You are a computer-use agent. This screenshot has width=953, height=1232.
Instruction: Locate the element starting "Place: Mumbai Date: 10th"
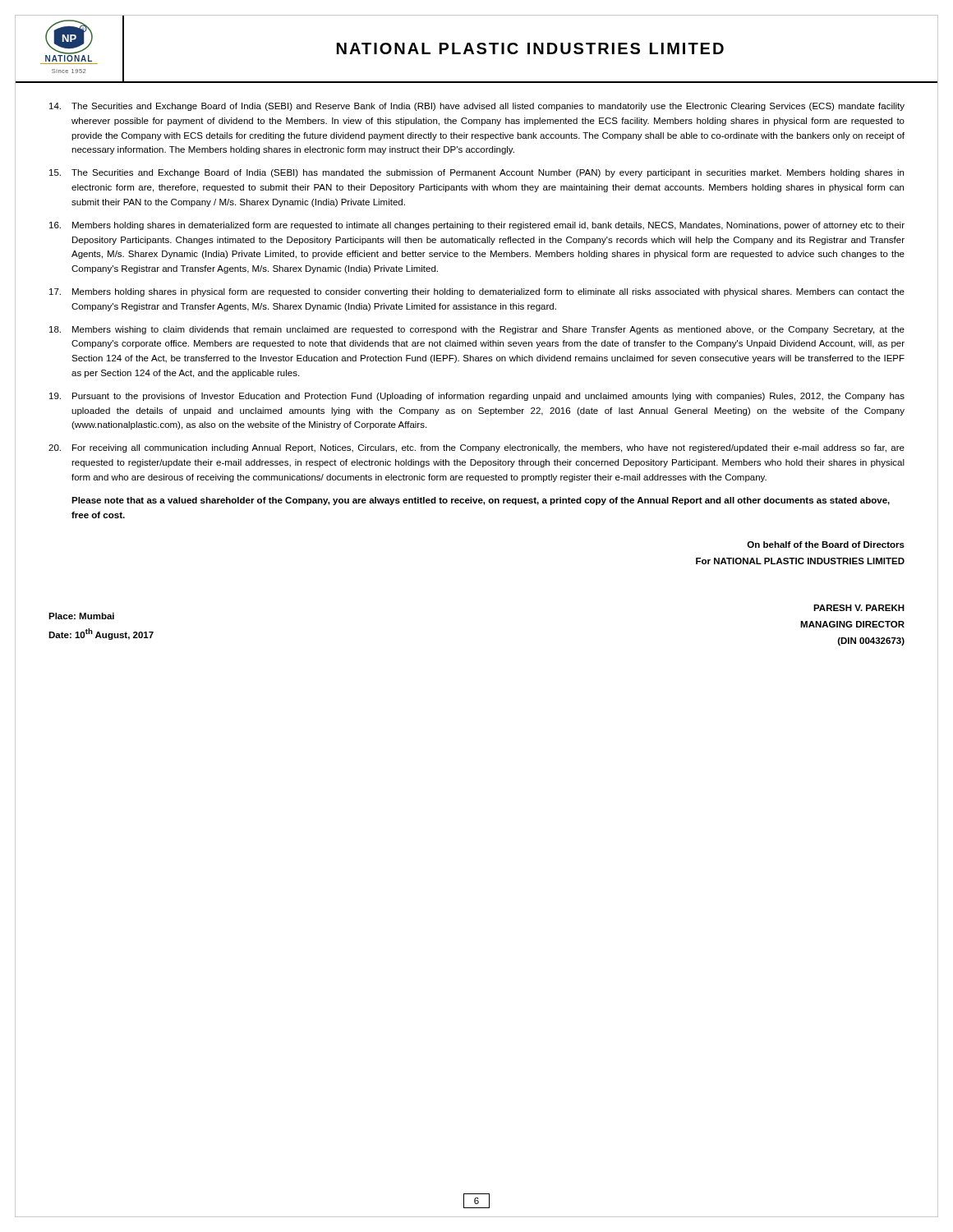101,626
